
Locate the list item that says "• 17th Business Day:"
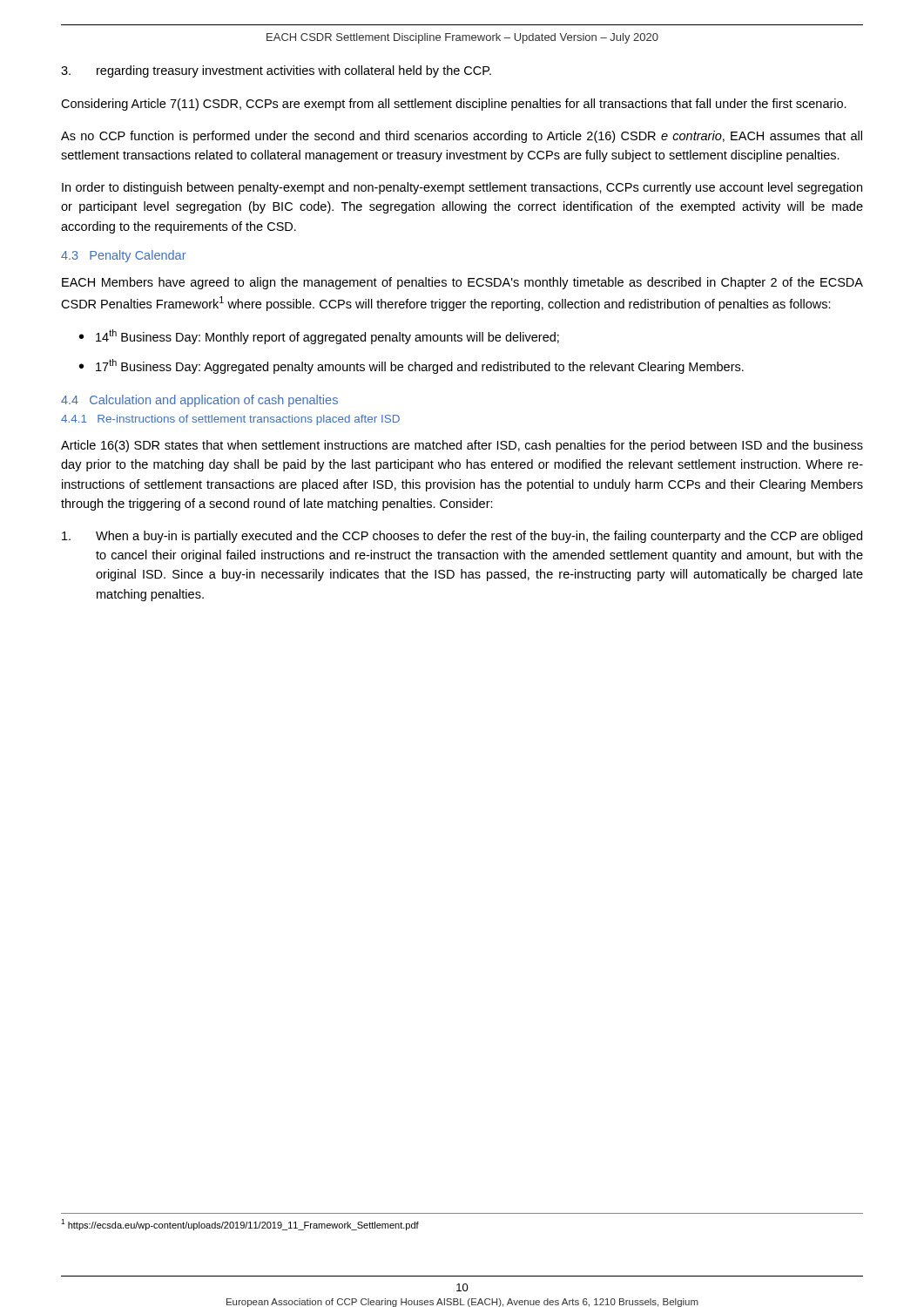point(471,366)
